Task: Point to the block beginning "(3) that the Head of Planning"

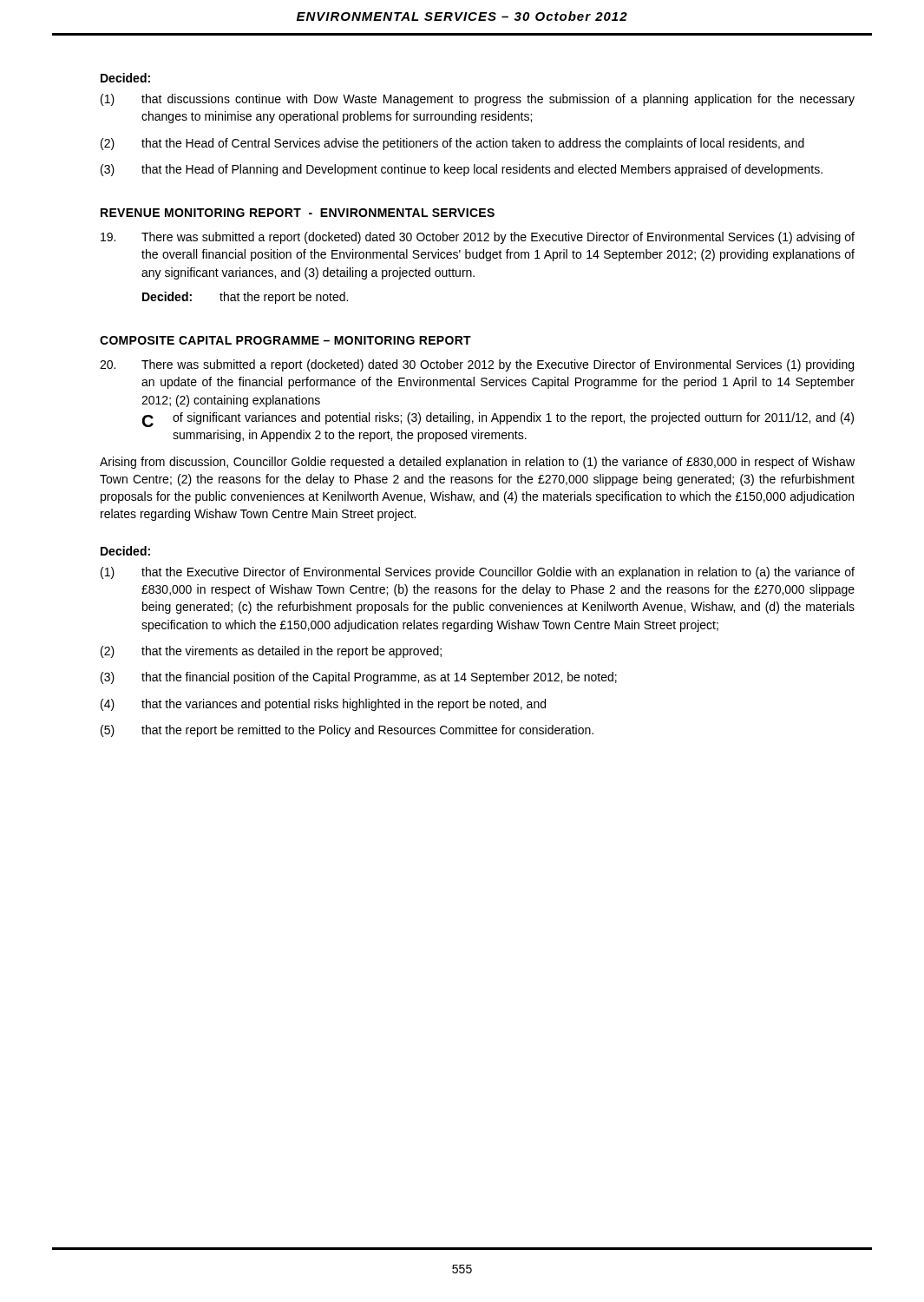Action: click(x=462, y=169)
